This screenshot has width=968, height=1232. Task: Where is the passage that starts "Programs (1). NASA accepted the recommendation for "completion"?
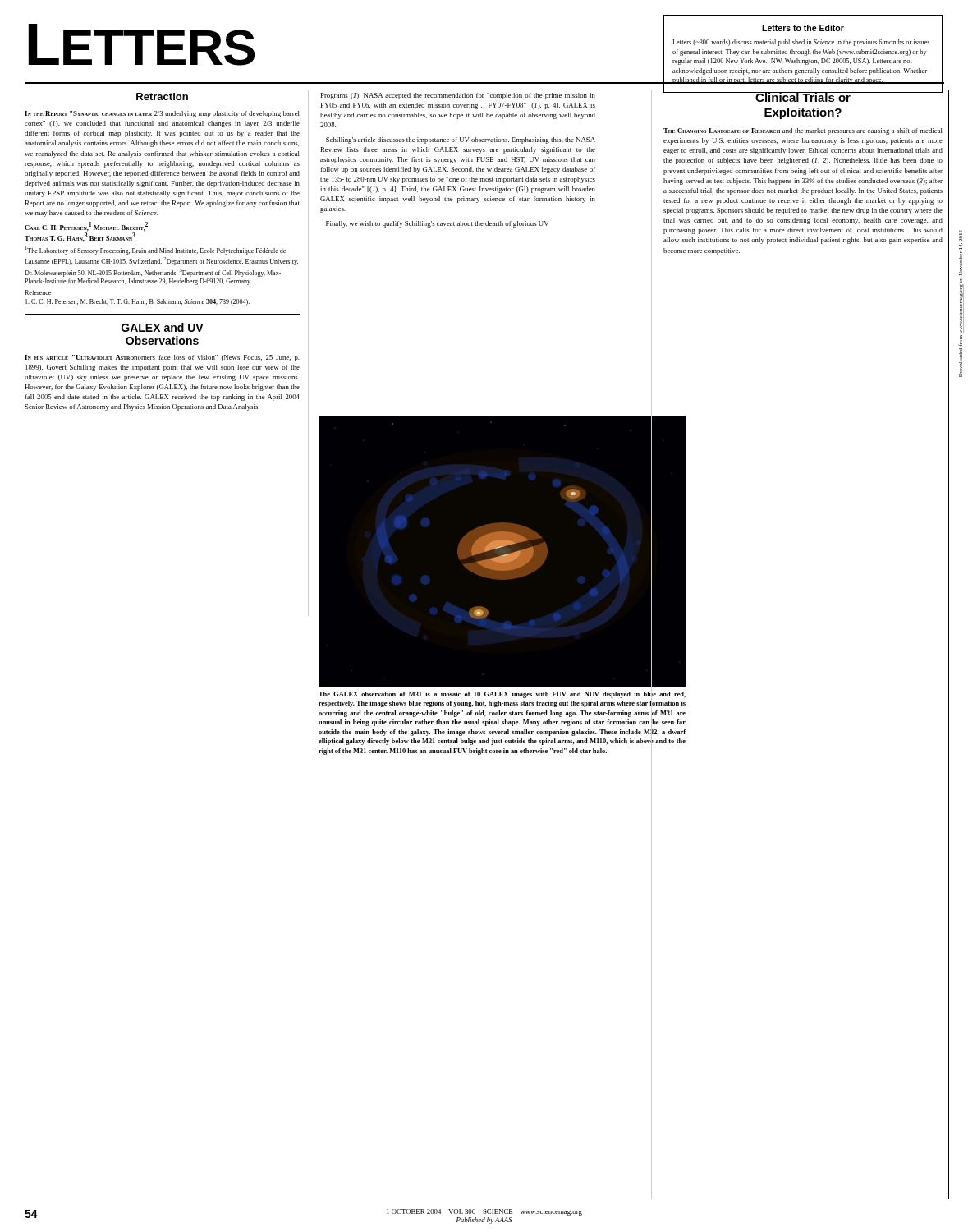pyautogui.click(x=458, y=110)
